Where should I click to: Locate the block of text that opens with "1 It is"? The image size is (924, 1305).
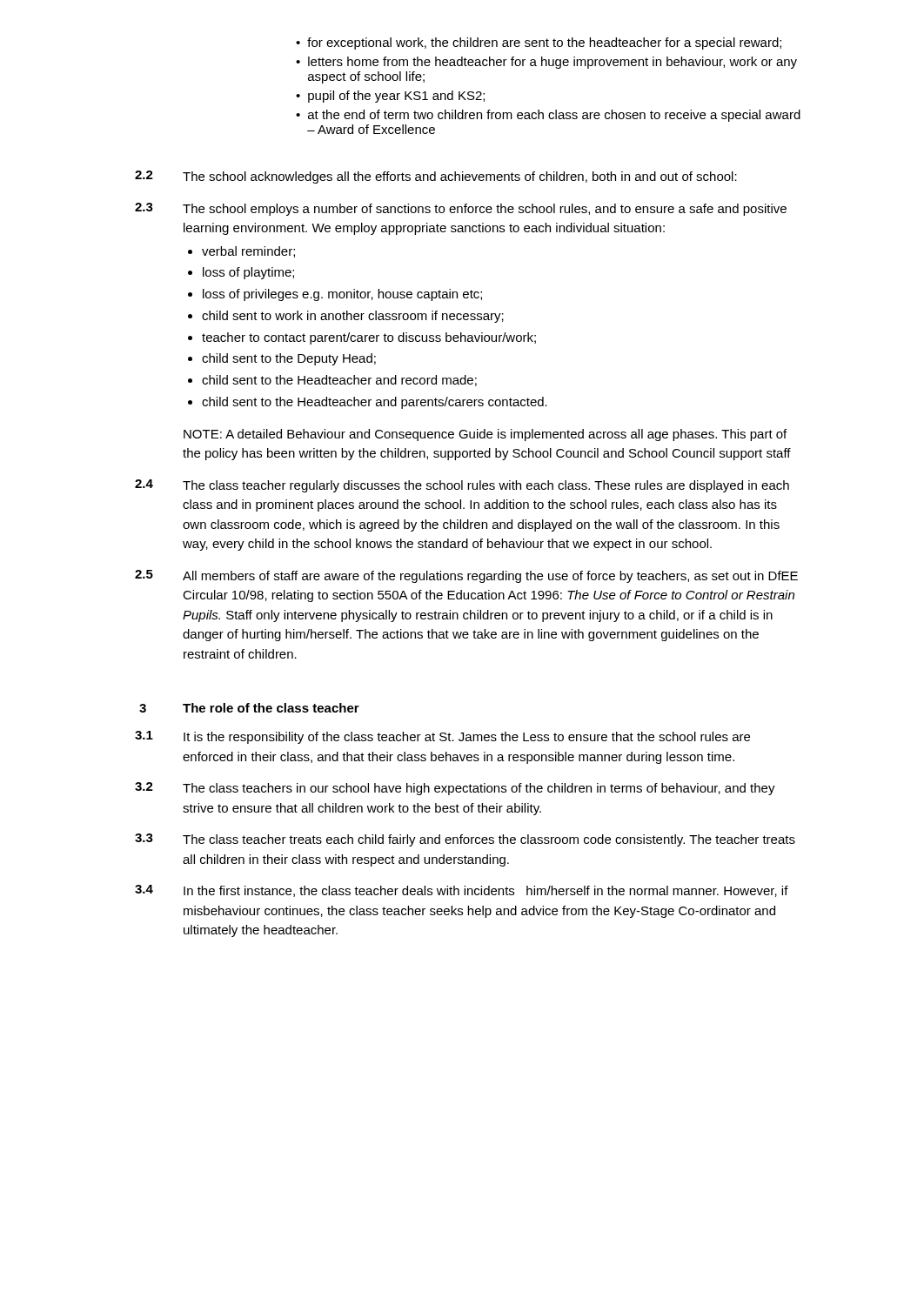(x=467, y=745)
